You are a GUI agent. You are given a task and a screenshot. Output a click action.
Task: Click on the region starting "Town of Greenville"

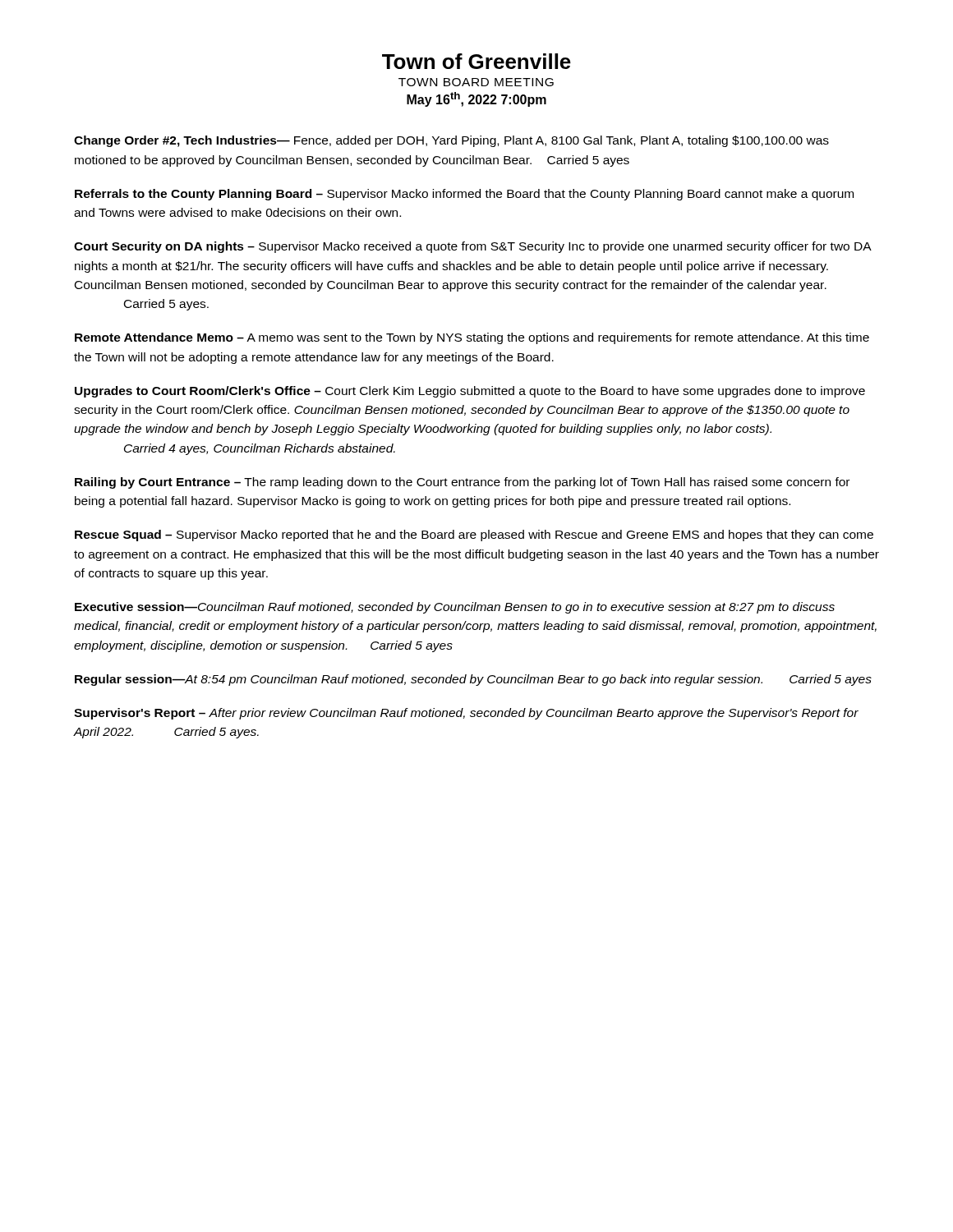click(x=476, y=79)
